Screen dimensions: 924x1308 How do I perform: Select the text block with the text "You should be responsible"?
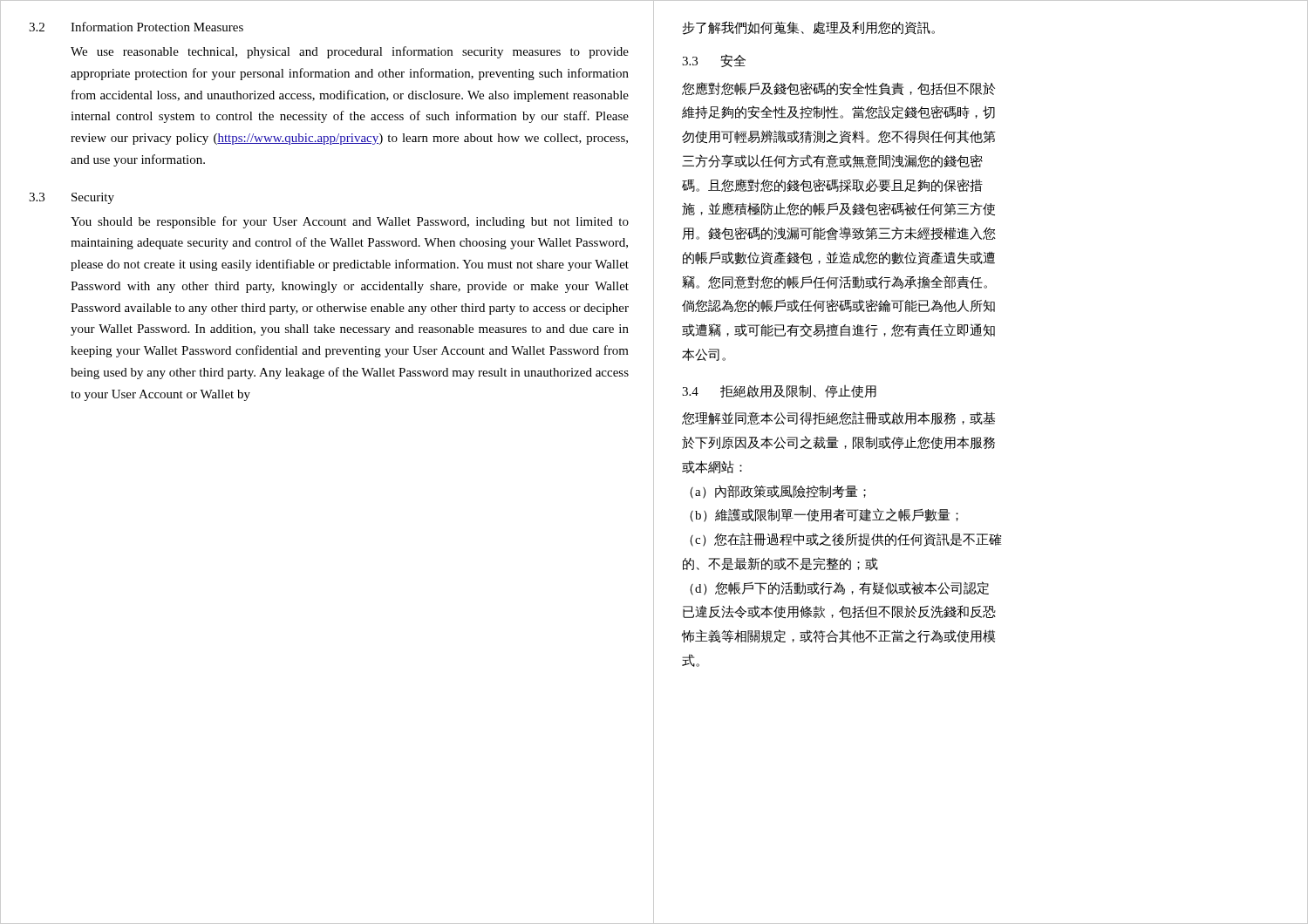(350, 307)
